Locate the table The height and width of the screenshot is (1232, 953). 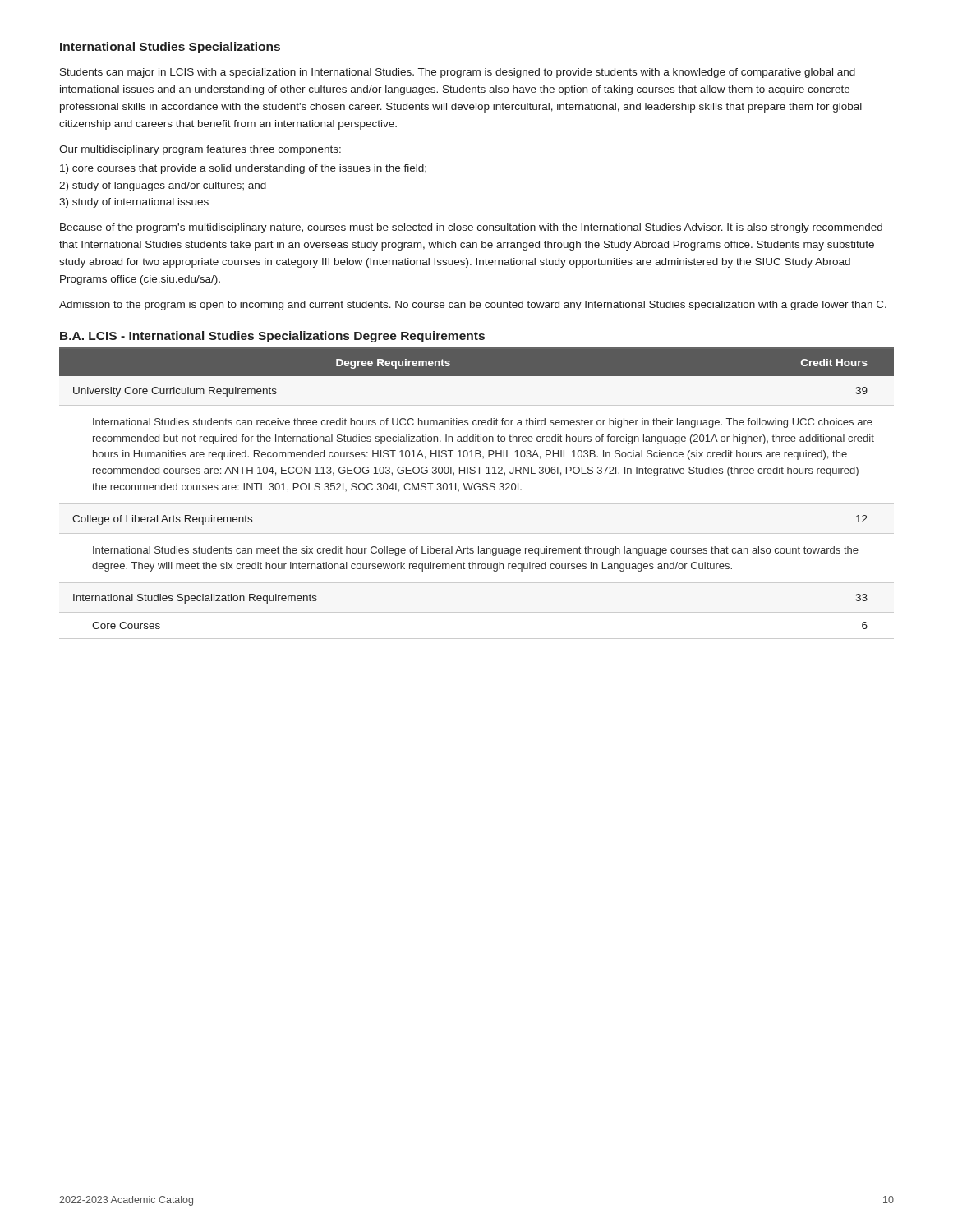(x=476, y=494)
